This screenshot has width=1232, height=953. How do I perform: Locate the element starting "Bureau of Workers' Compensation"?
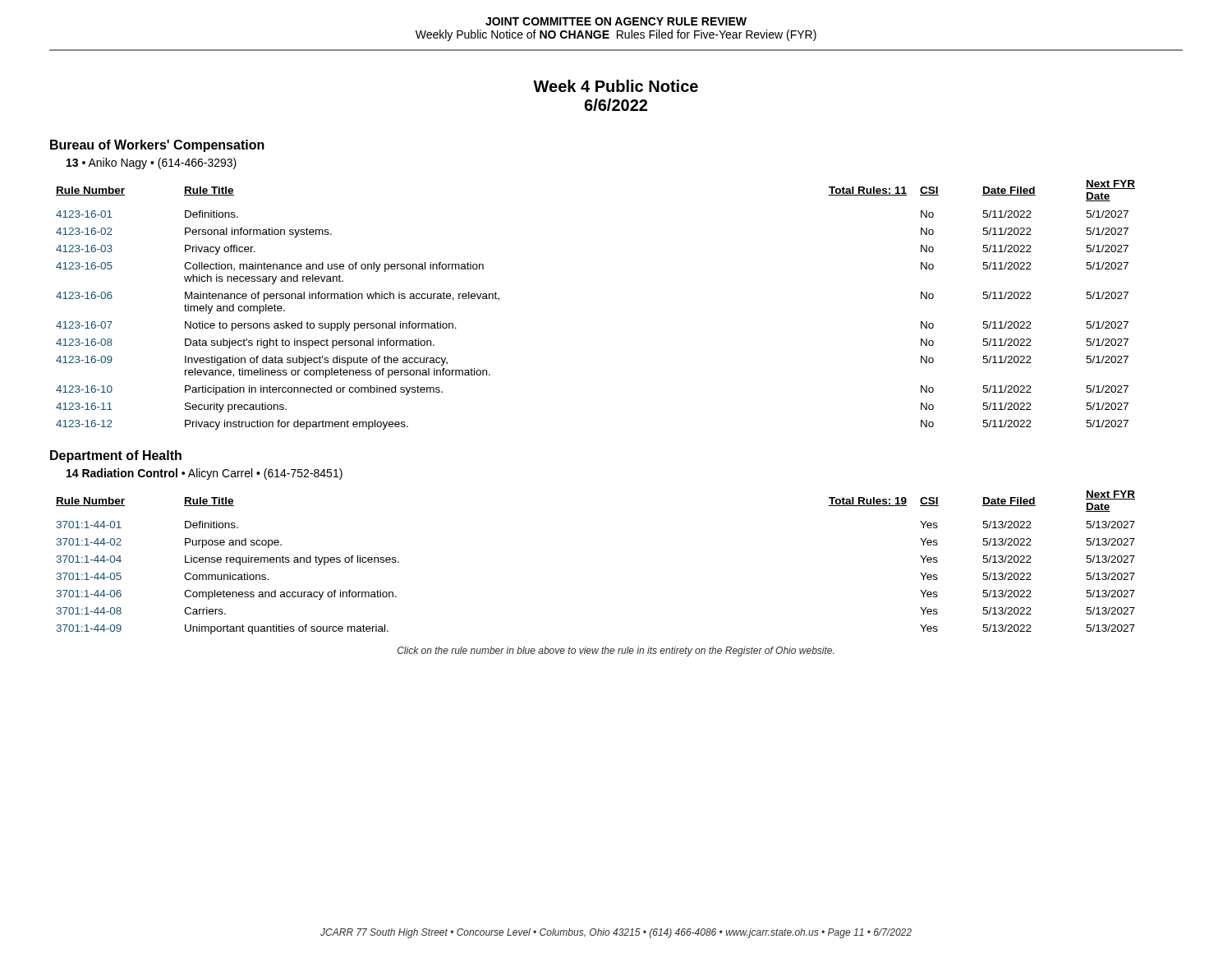pyautogui.click(x=157, y=145)
